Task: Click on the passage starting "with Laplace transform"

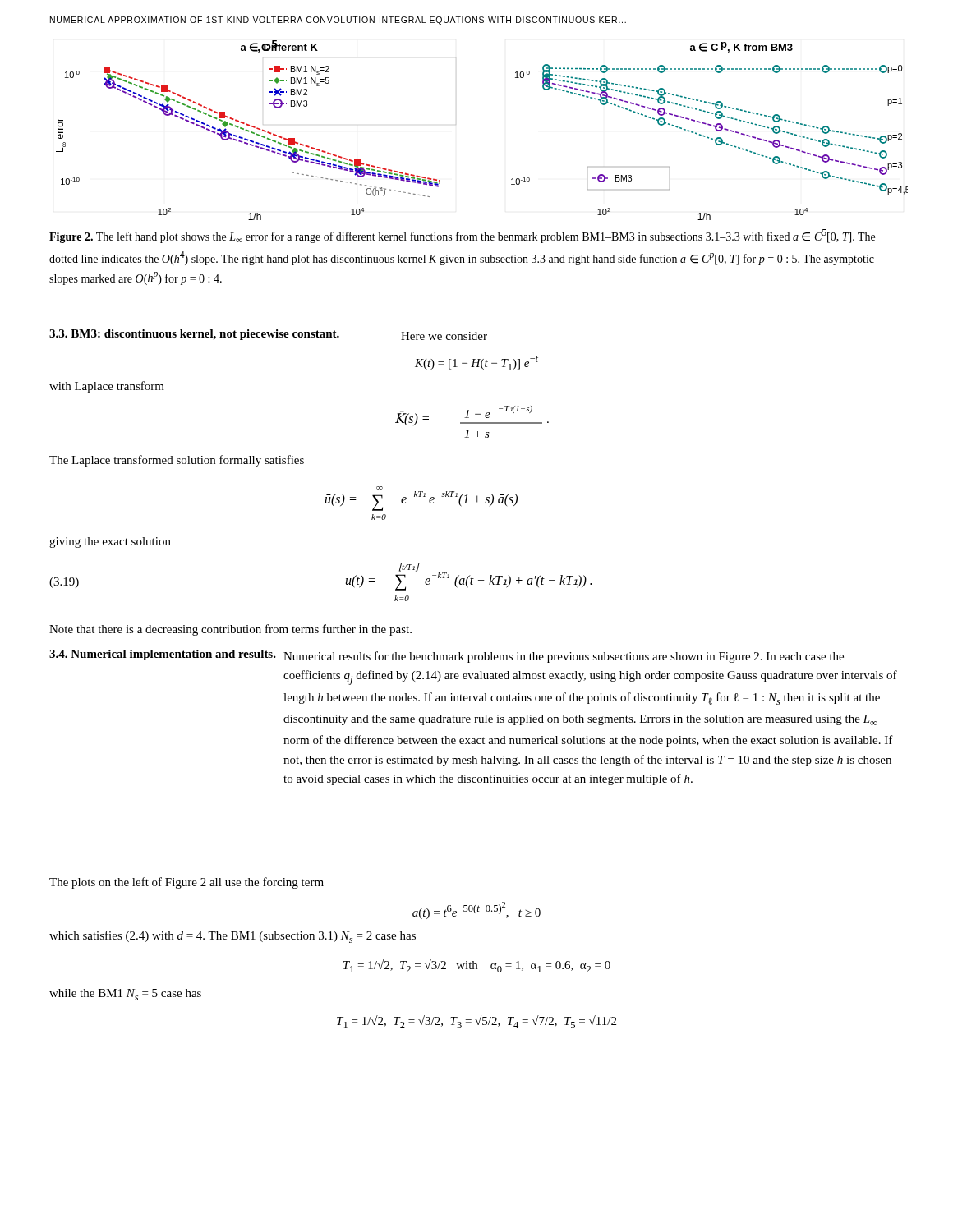Action: tap(107, 386)
